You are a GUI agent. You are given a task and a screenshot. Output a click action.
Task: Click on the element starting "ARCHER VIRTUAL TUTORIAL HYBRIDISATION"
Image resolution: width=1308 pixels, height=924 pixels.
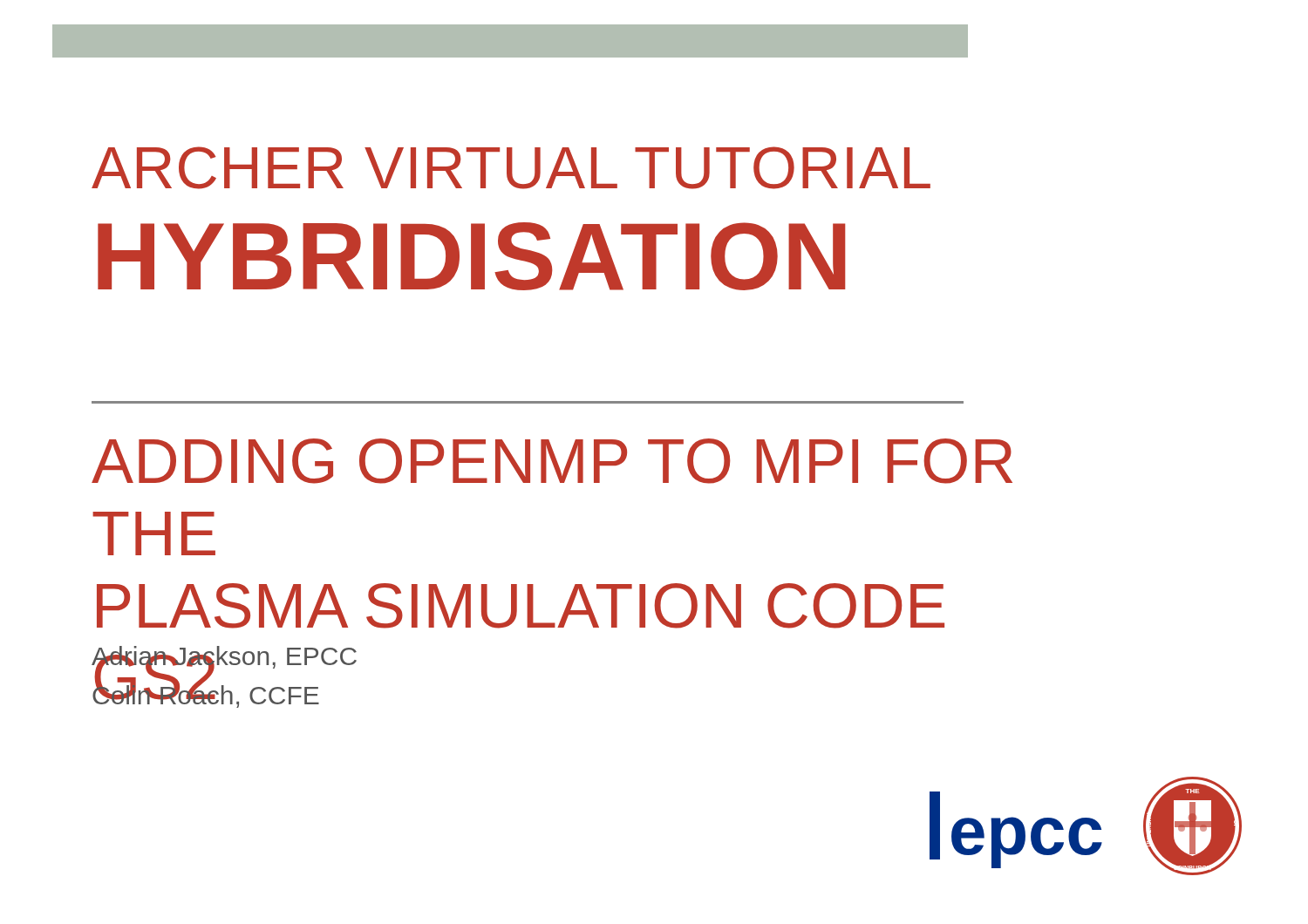(571, 221)
